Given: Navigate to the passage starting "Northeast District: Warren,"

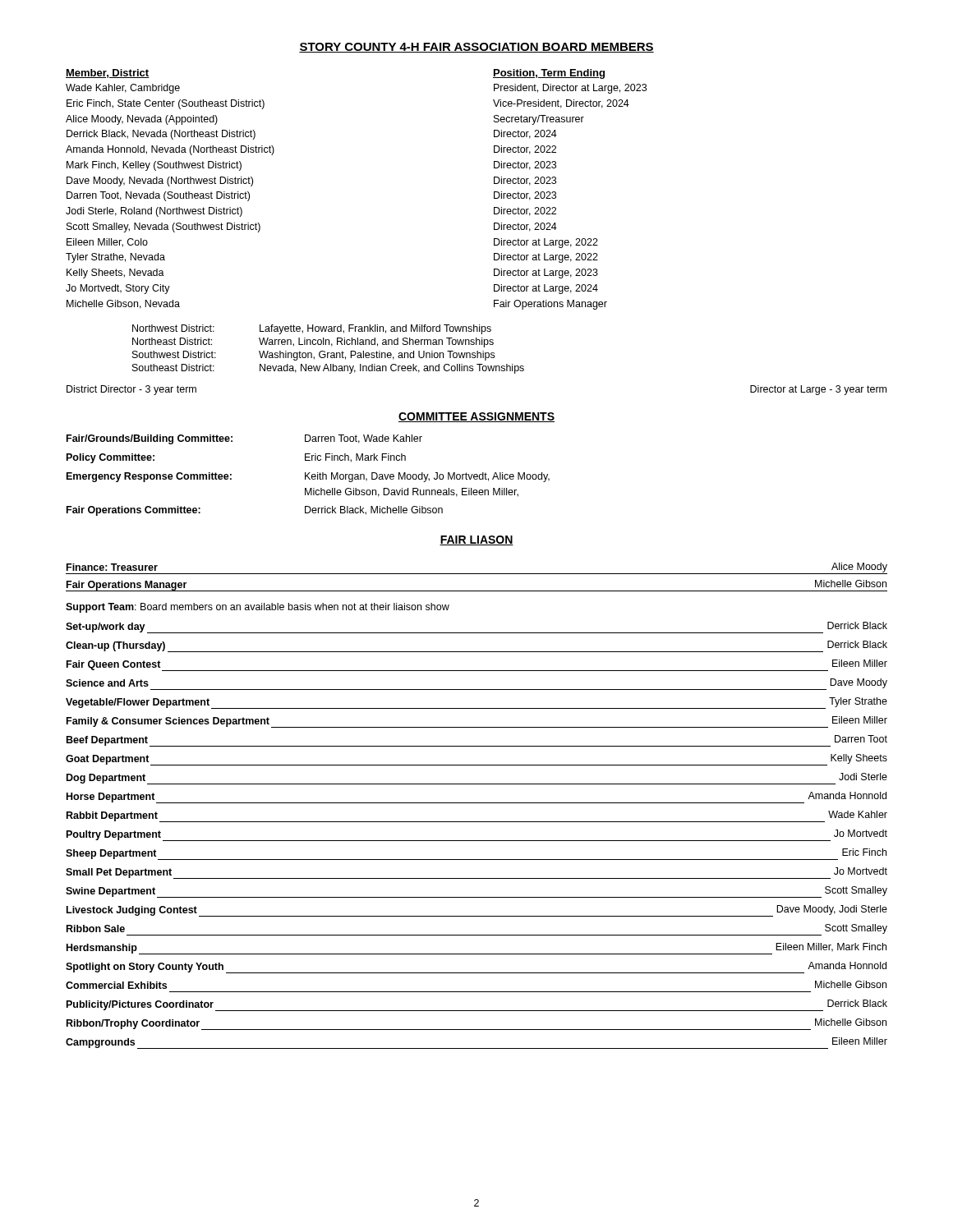Looking at the screenshot, I should pyautogui.click(x=313, y=342).
